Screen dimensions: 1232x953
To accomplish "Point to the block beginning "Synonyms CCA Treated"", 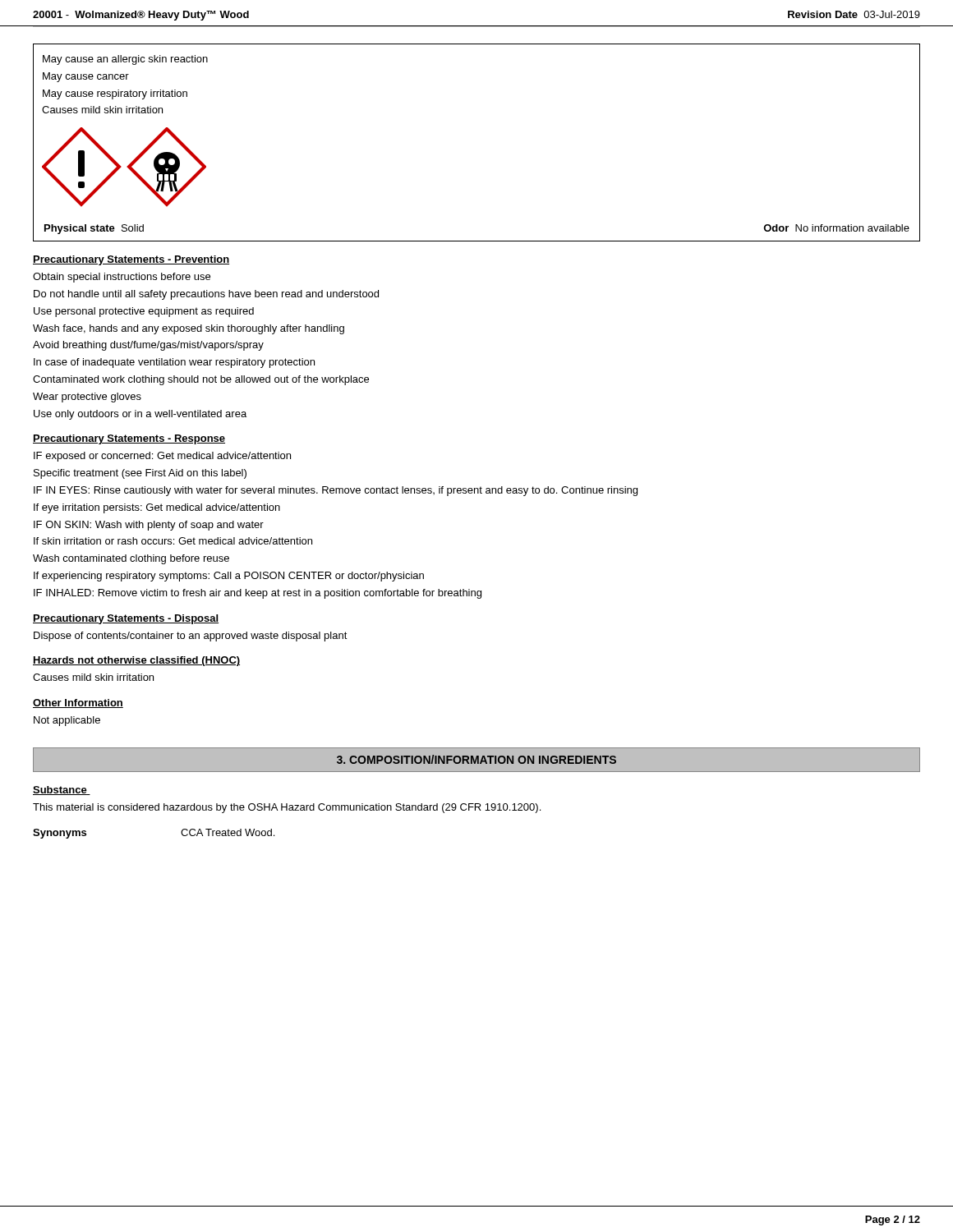I will tap(61, 833).
